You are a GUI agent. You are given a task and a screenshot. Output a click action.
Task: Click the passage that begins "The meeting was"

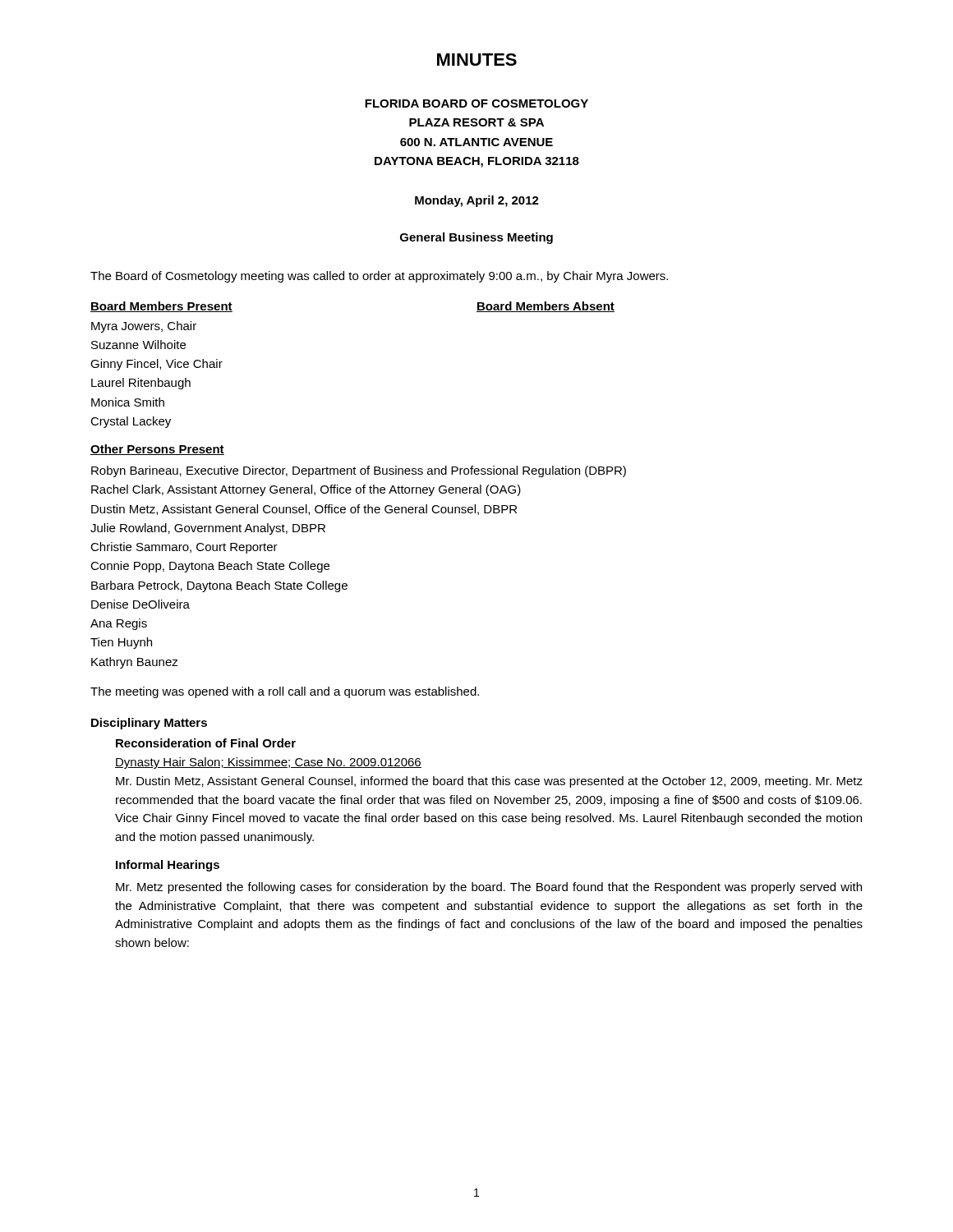point(285,691)
